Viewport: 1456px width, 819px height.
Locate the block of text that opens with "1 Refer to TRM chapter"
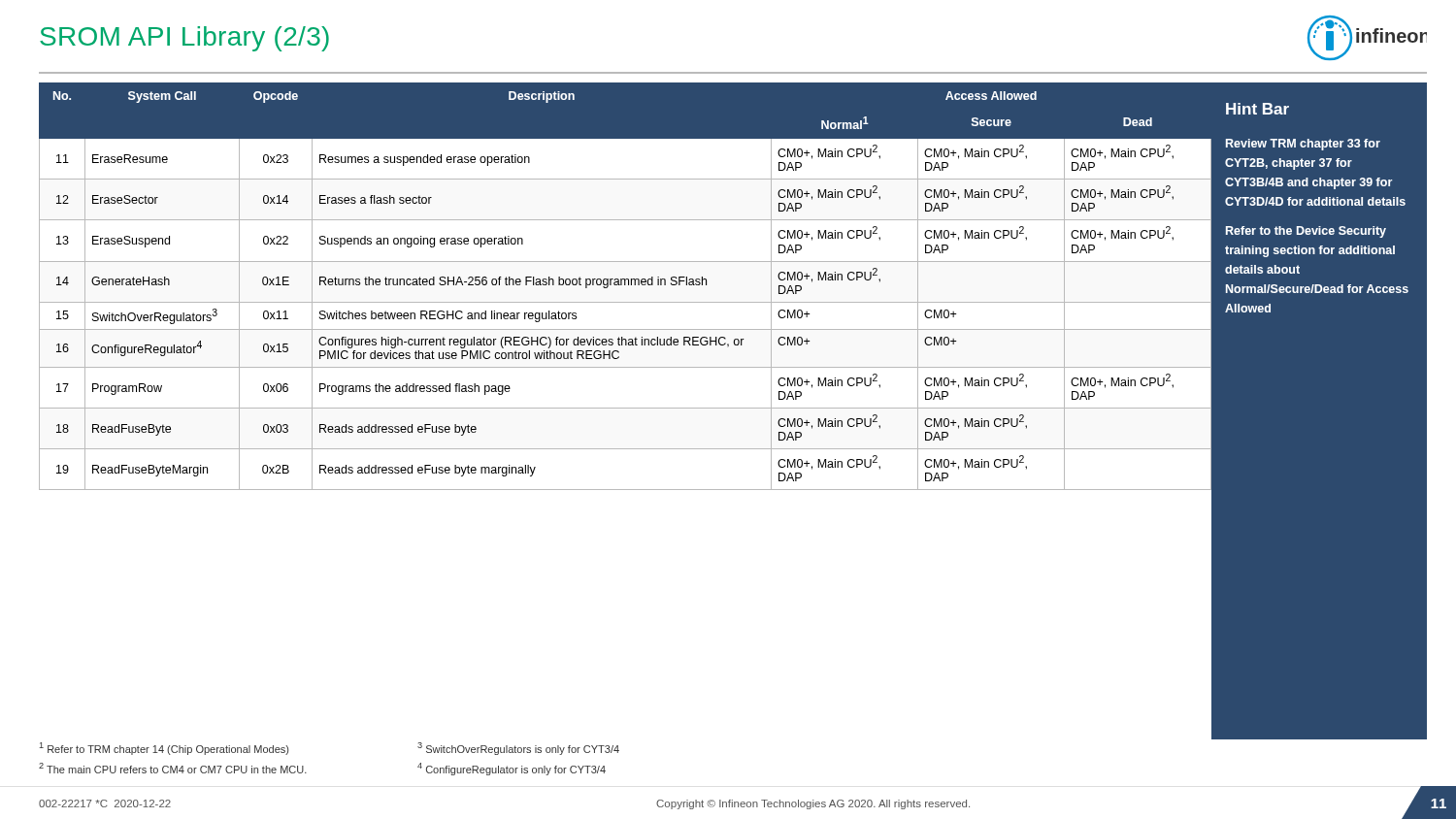[164, 748]
